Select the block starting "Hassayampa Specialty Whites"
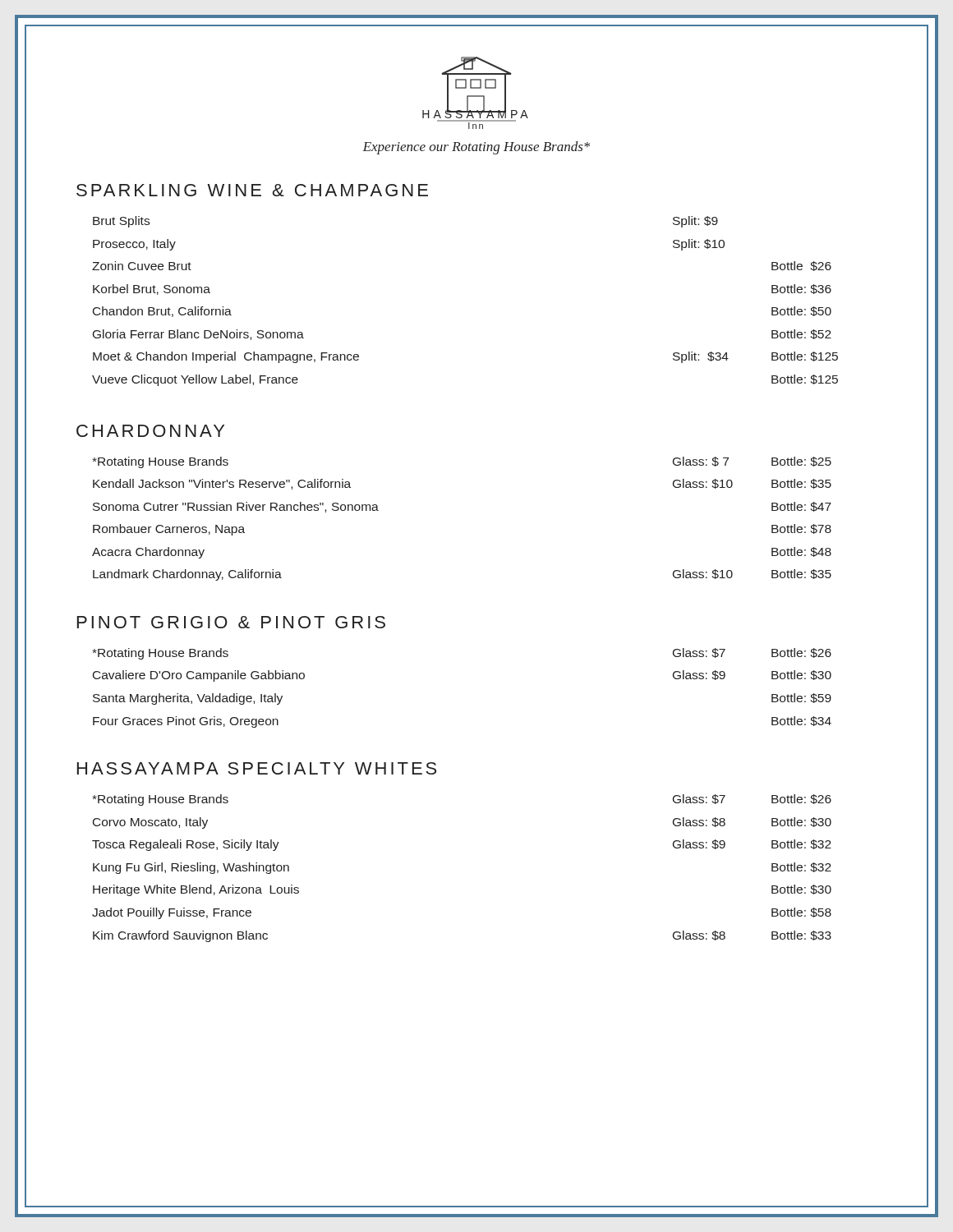This screenshot has height=1232, width=953. pos(258,768)
